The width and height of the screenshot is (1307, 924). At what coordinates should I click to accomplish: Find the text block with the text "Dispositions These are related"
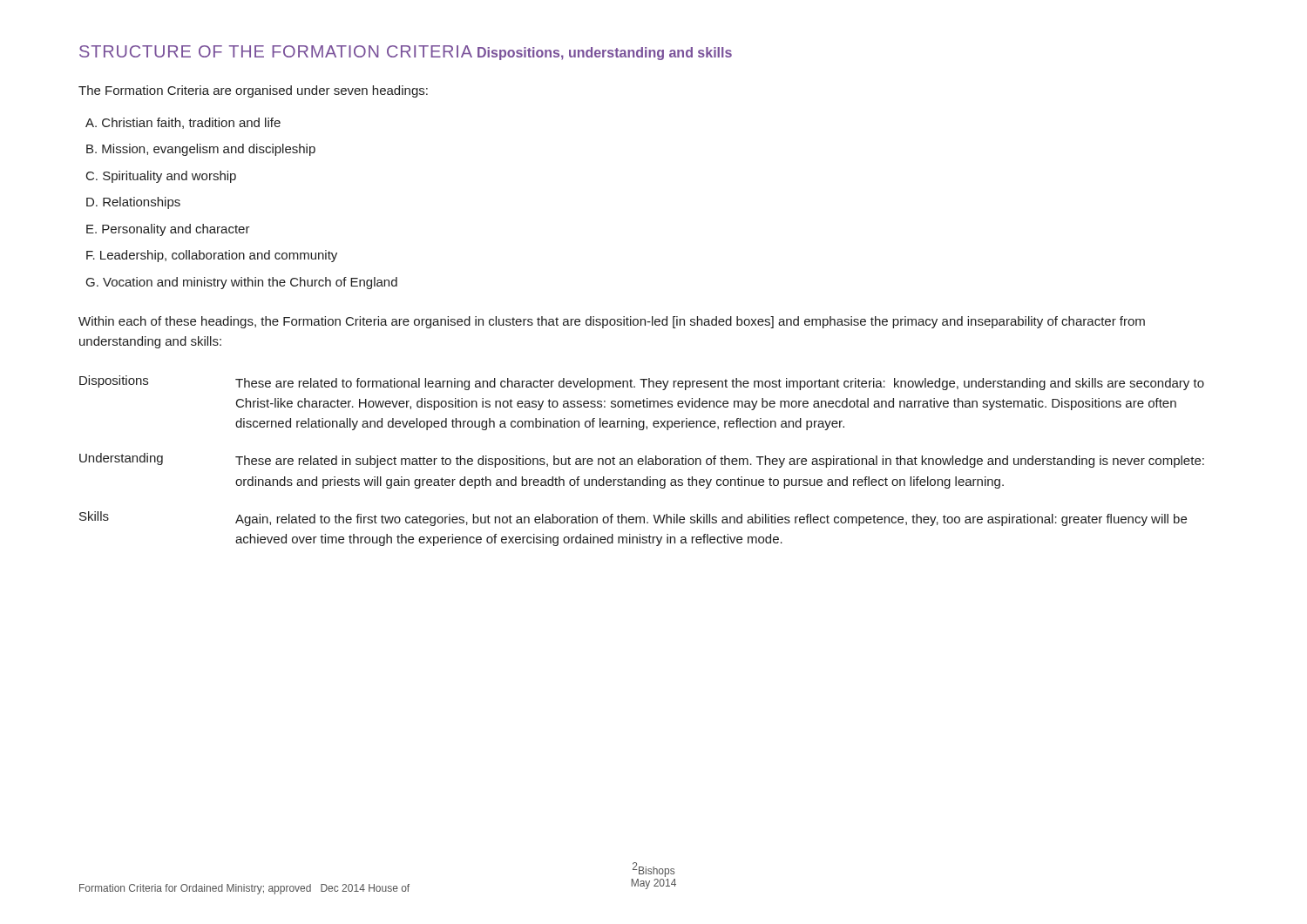(654, 403)
